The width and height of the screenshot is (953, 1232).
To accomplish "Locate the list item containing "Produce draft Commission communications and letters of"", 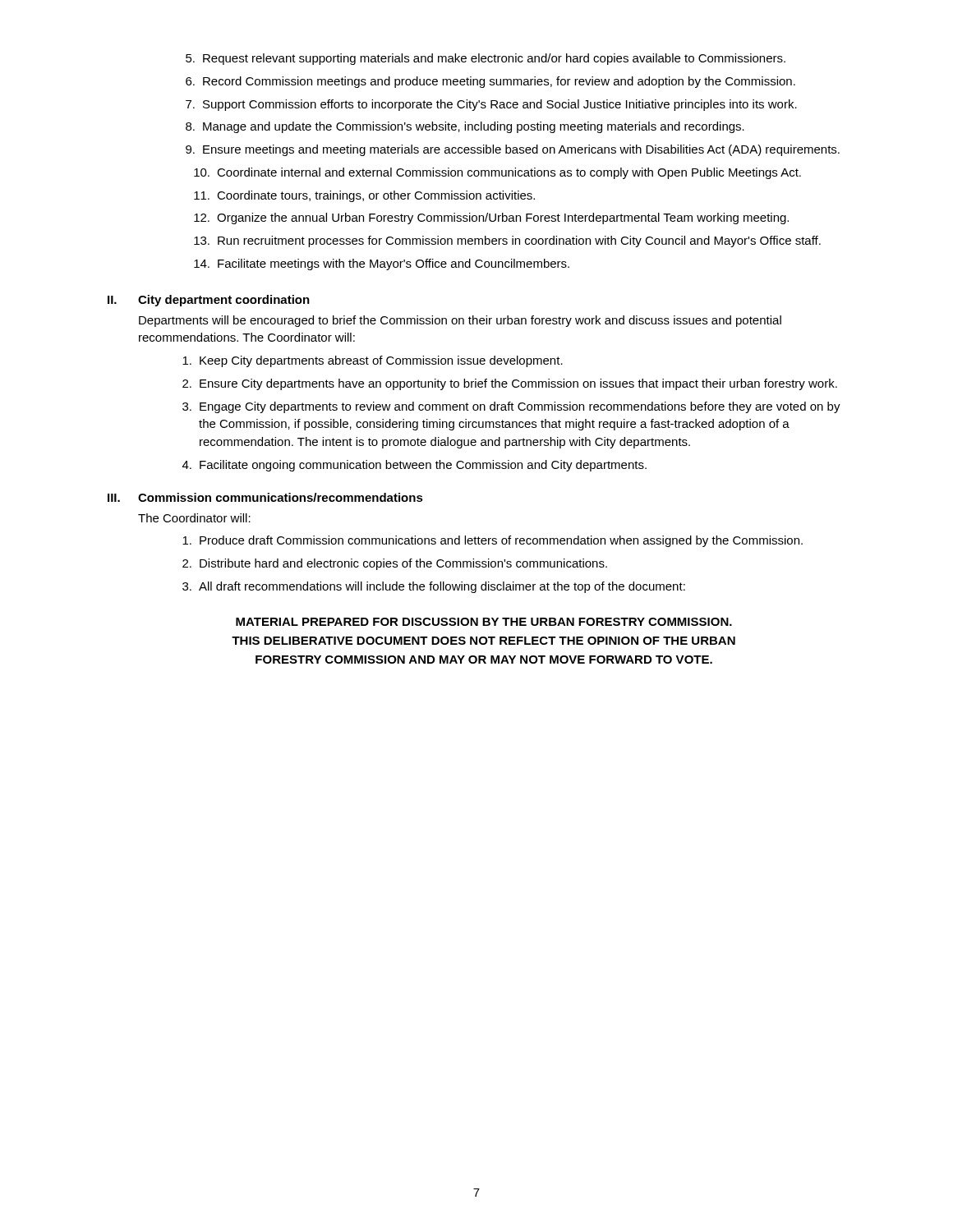I will pos(508,541).
